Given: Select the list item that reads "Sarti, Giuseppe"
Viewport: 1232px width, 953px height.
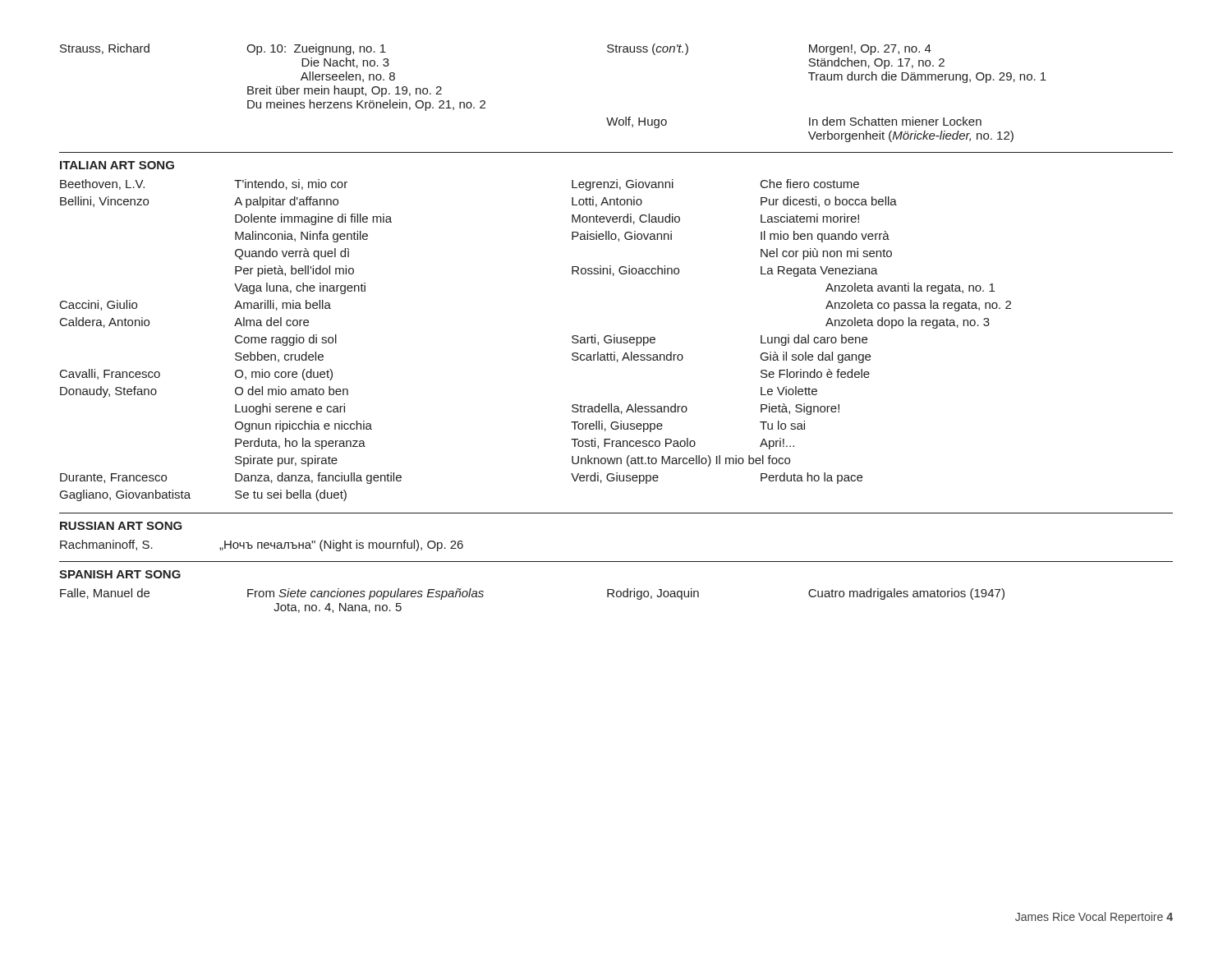Looking at the screenshot, I should click(614, 339).
